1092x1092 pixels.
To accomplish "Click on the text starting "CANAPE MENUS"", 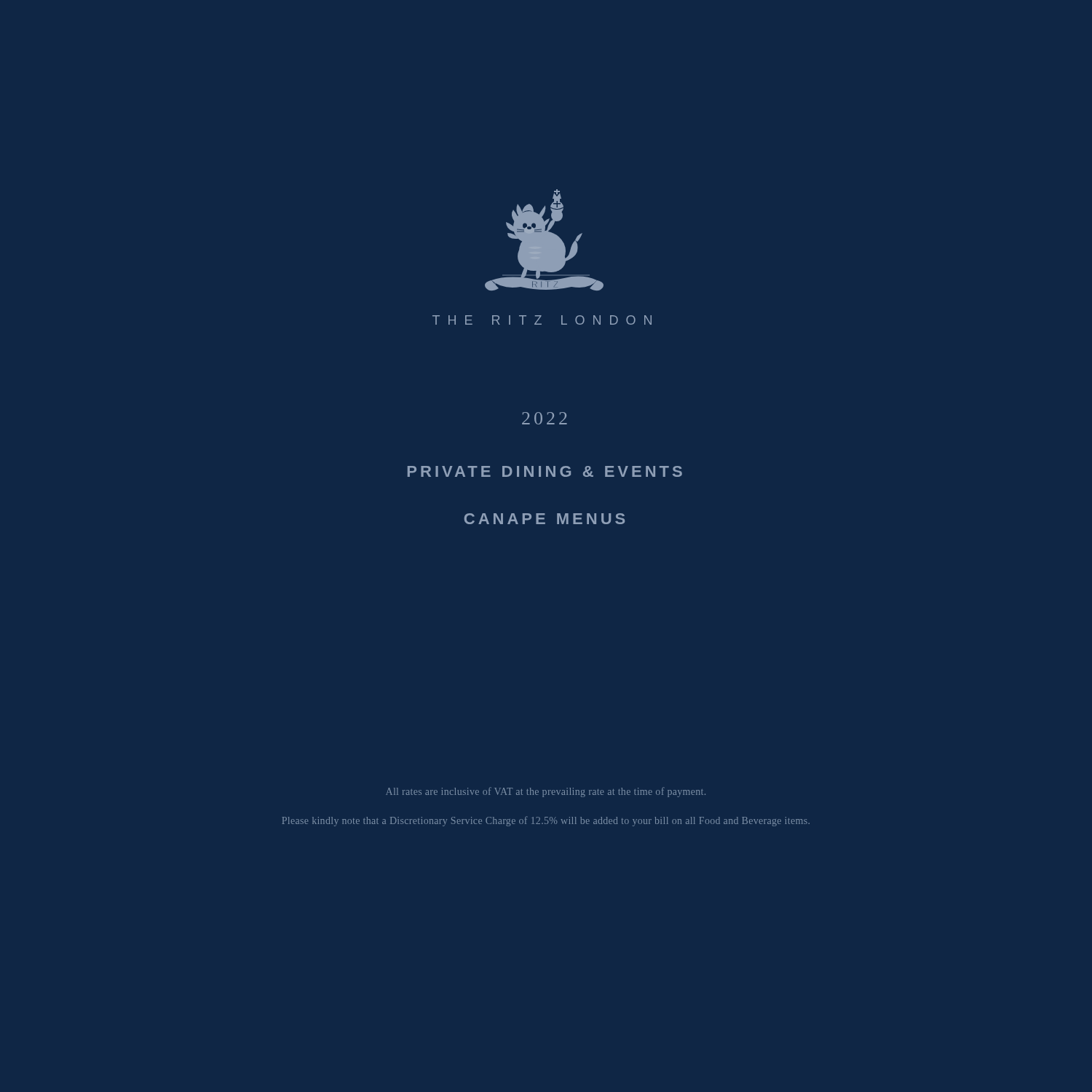I will tap(546, 519).
